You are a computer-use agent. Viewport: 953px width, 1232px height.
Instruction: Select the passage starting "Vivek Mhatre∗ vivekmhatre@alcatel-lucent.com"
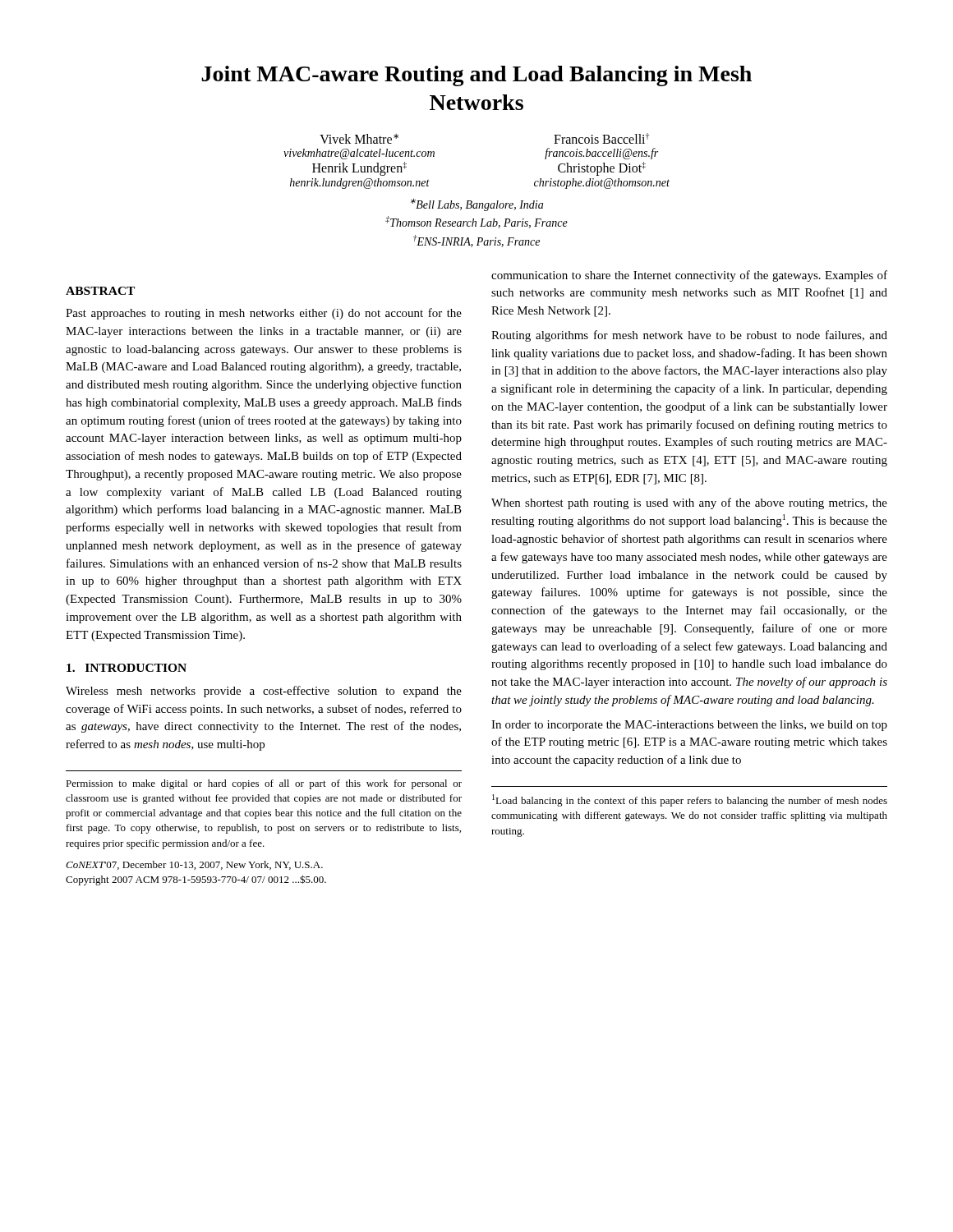point(476,191)
